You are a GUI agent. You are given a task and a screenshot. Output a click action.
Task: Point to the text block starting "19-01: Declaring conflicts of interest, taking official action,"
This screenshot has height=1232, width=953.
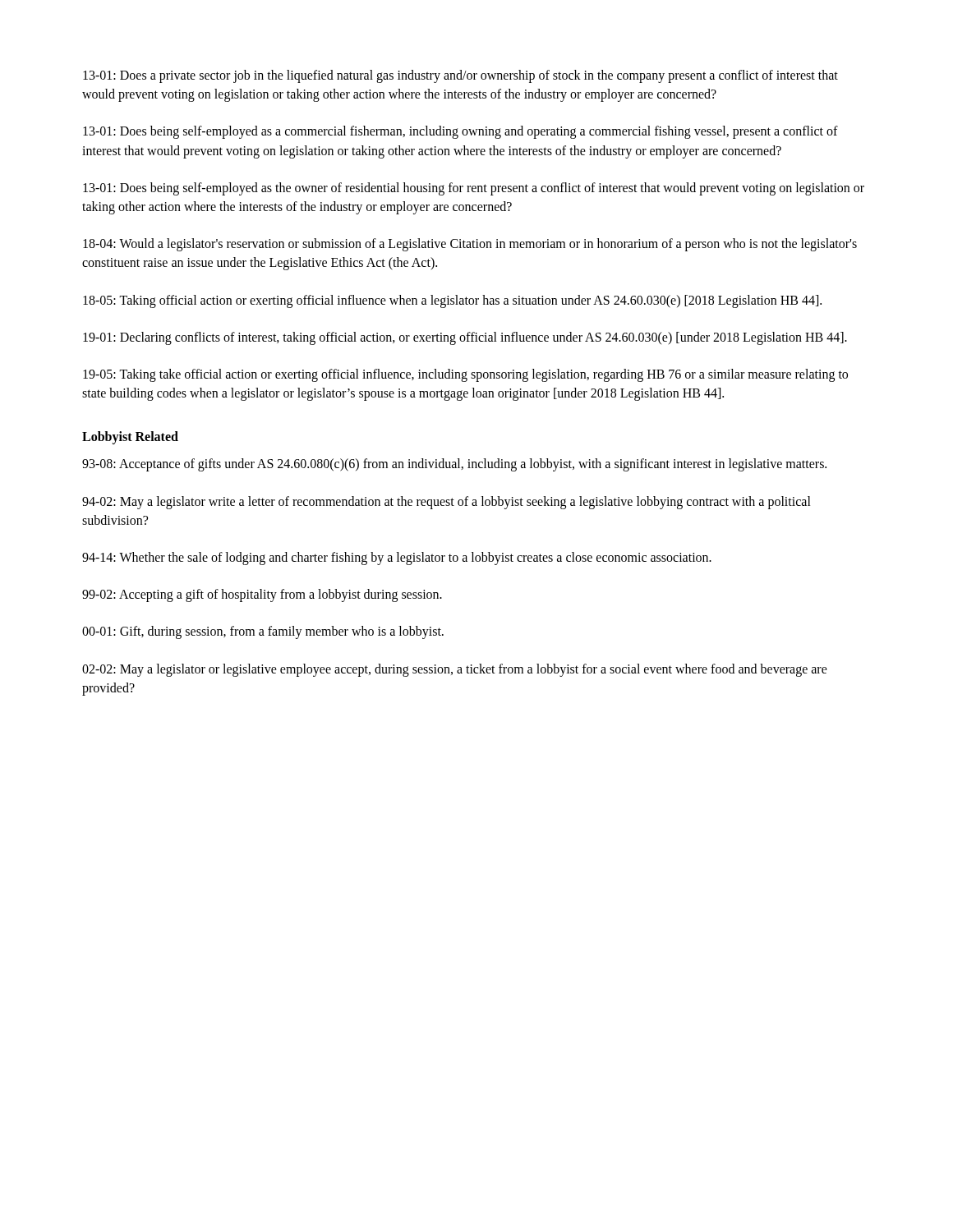(465, 337)
